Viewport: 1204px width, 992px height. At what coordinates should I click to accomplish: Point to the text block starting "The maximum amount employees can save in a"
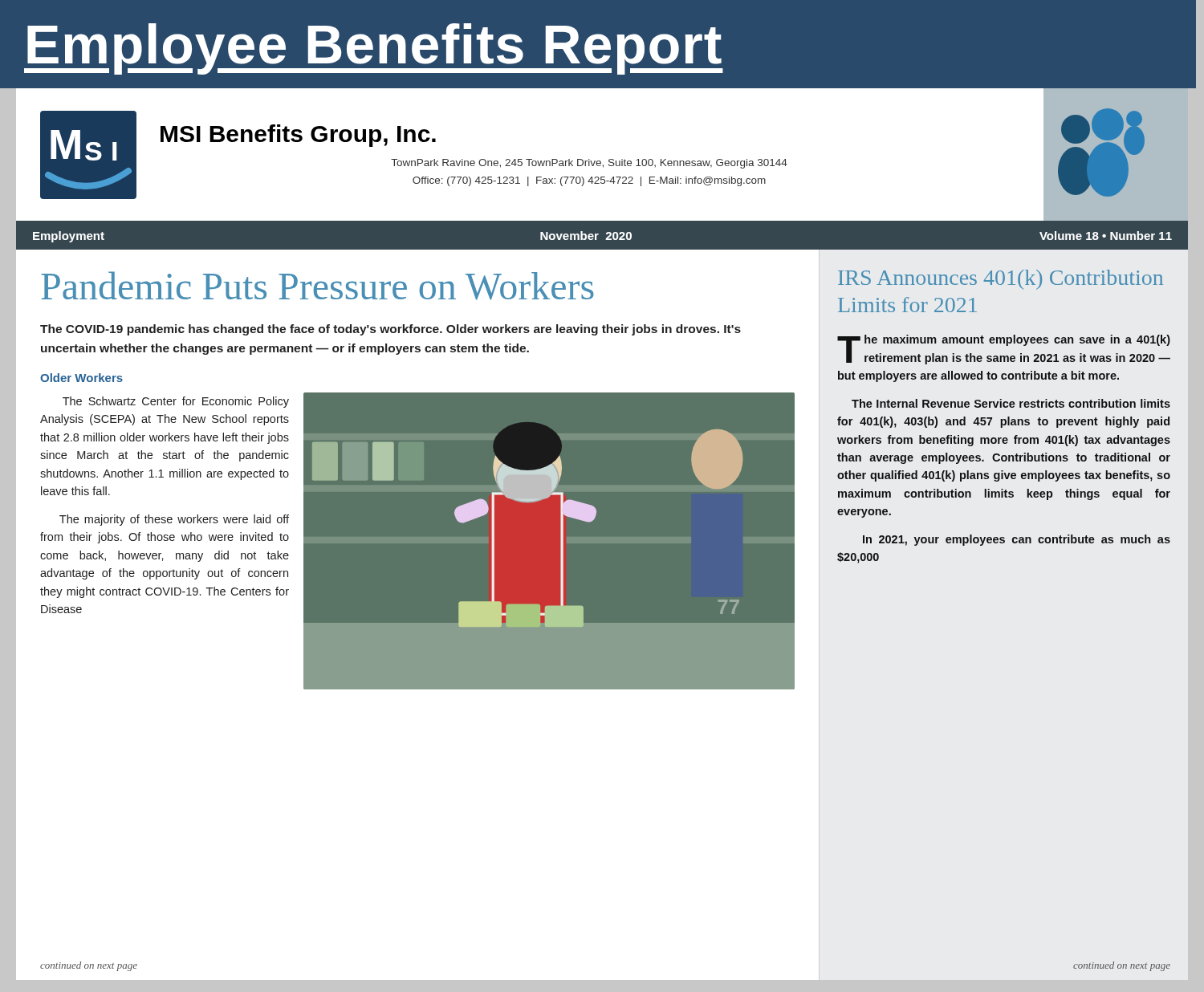tap(1004, 356)
